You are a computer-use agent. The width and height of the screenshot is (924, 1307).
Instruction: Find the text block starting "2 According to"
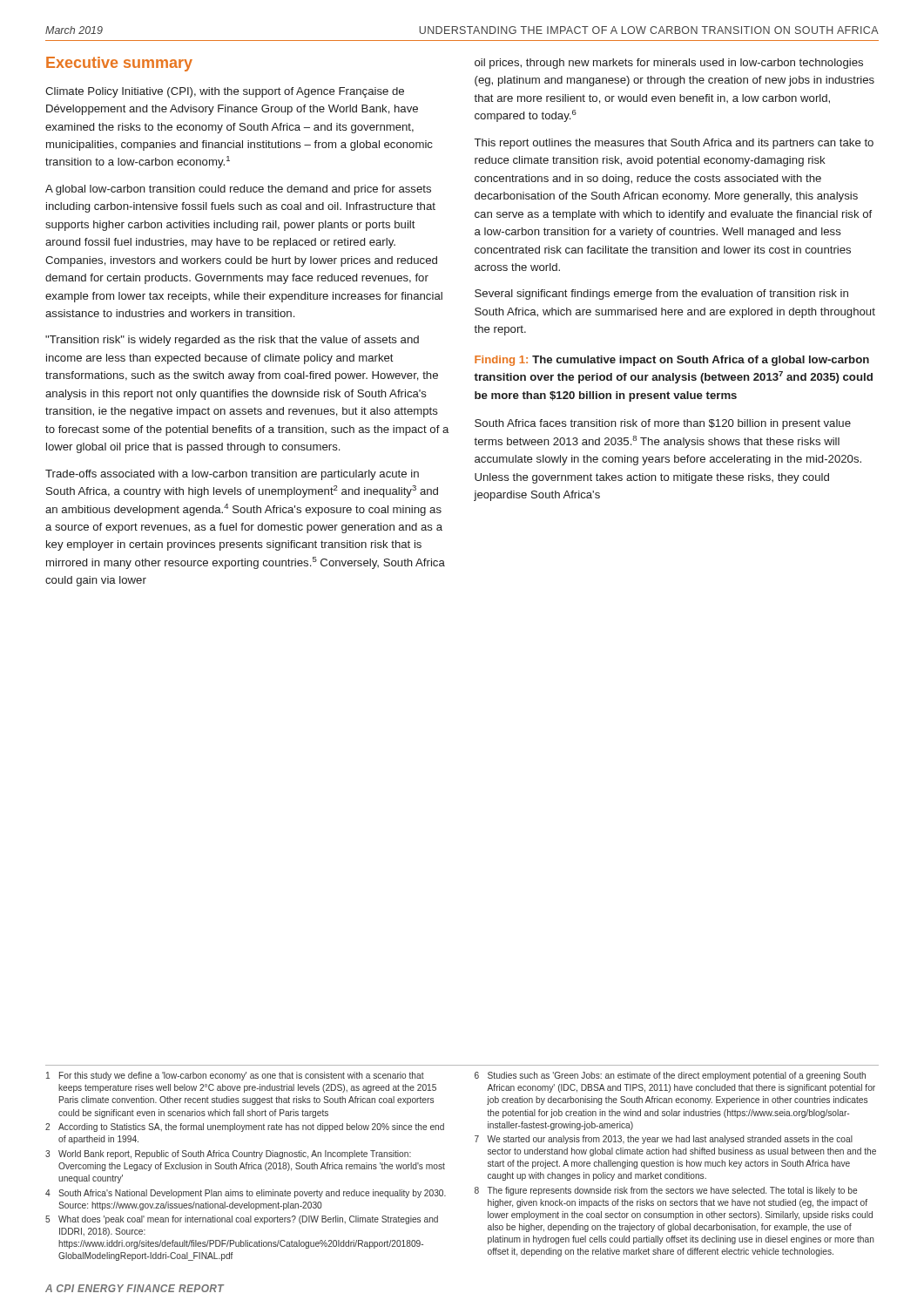(x=248, y=1134)
